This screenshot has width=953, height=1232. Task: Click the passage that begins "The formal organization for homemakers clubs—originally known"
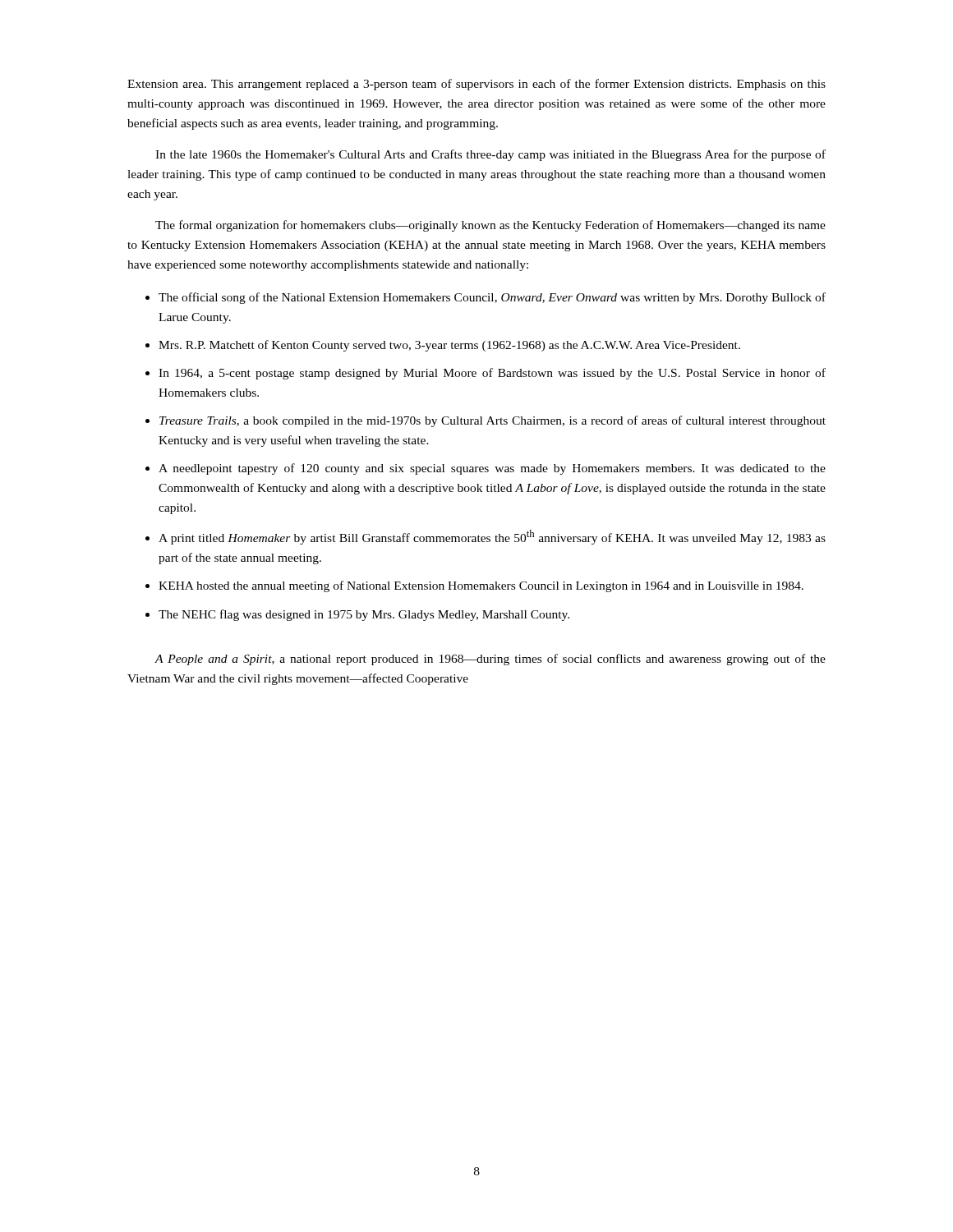[476, 245]
